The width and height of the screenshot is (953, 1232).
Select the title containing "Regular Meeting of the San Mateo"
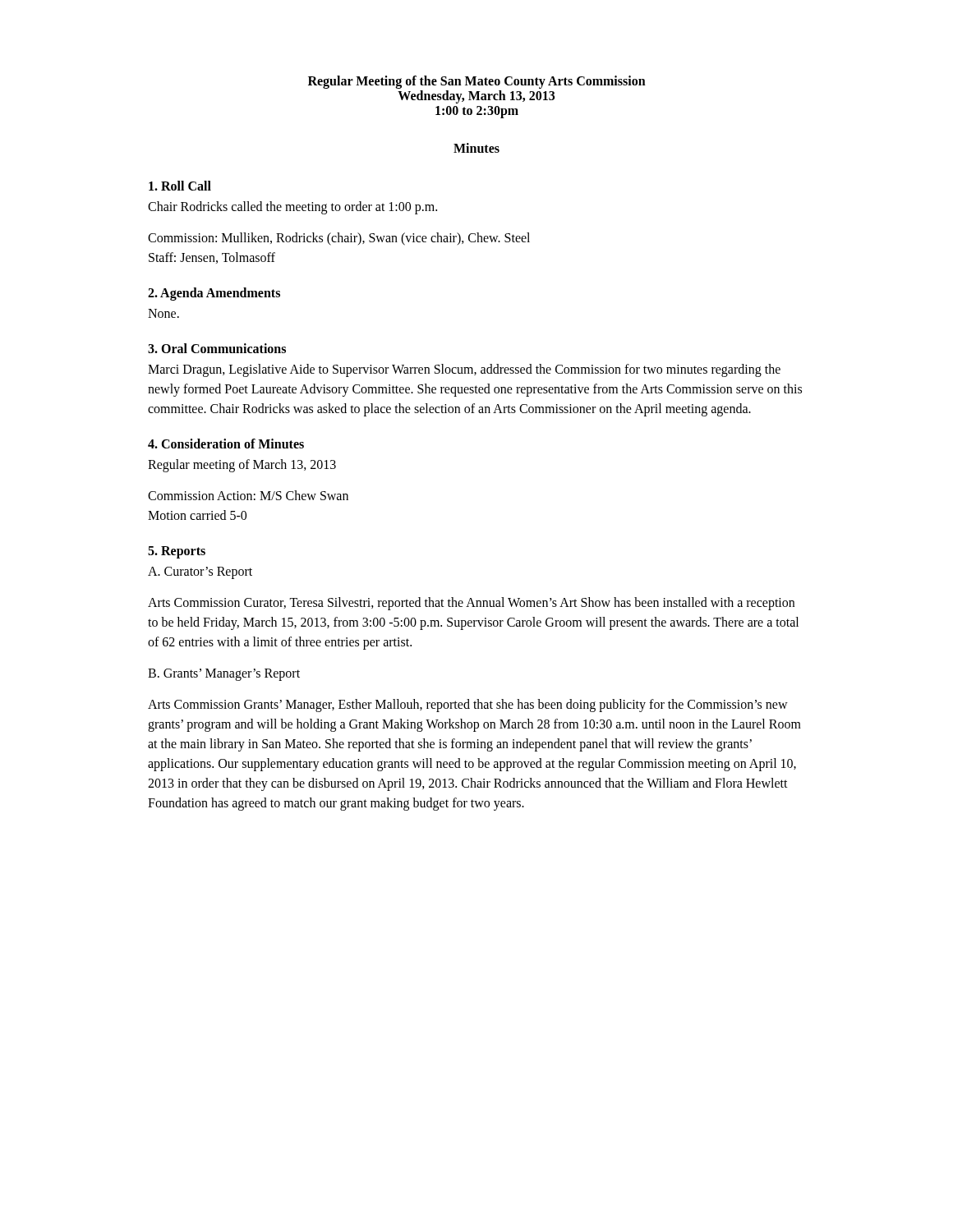pos(476,96)
